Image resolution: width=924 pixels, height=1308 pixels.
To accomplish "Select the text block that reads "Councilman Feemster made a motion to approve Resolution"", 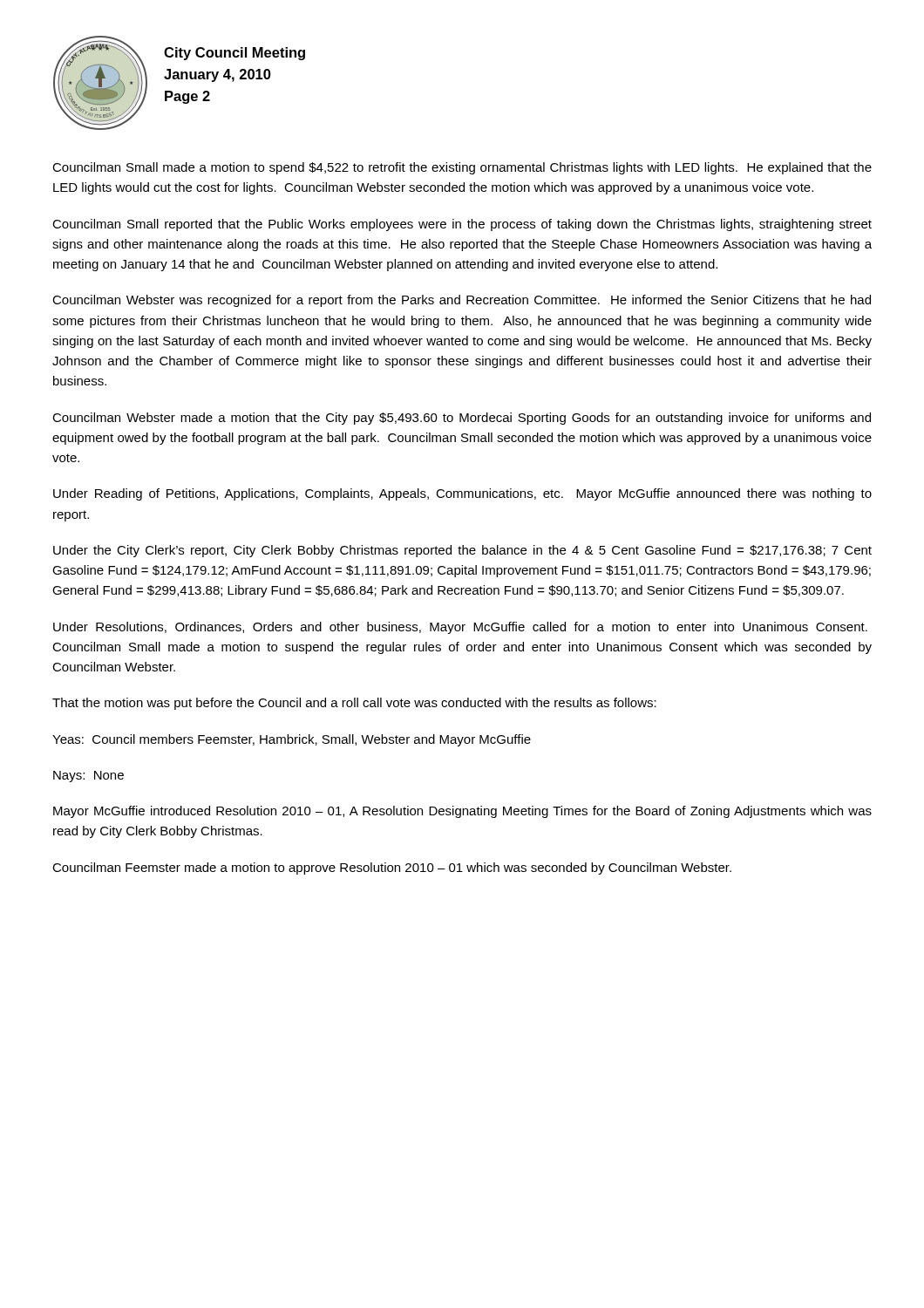I will 392,867.
